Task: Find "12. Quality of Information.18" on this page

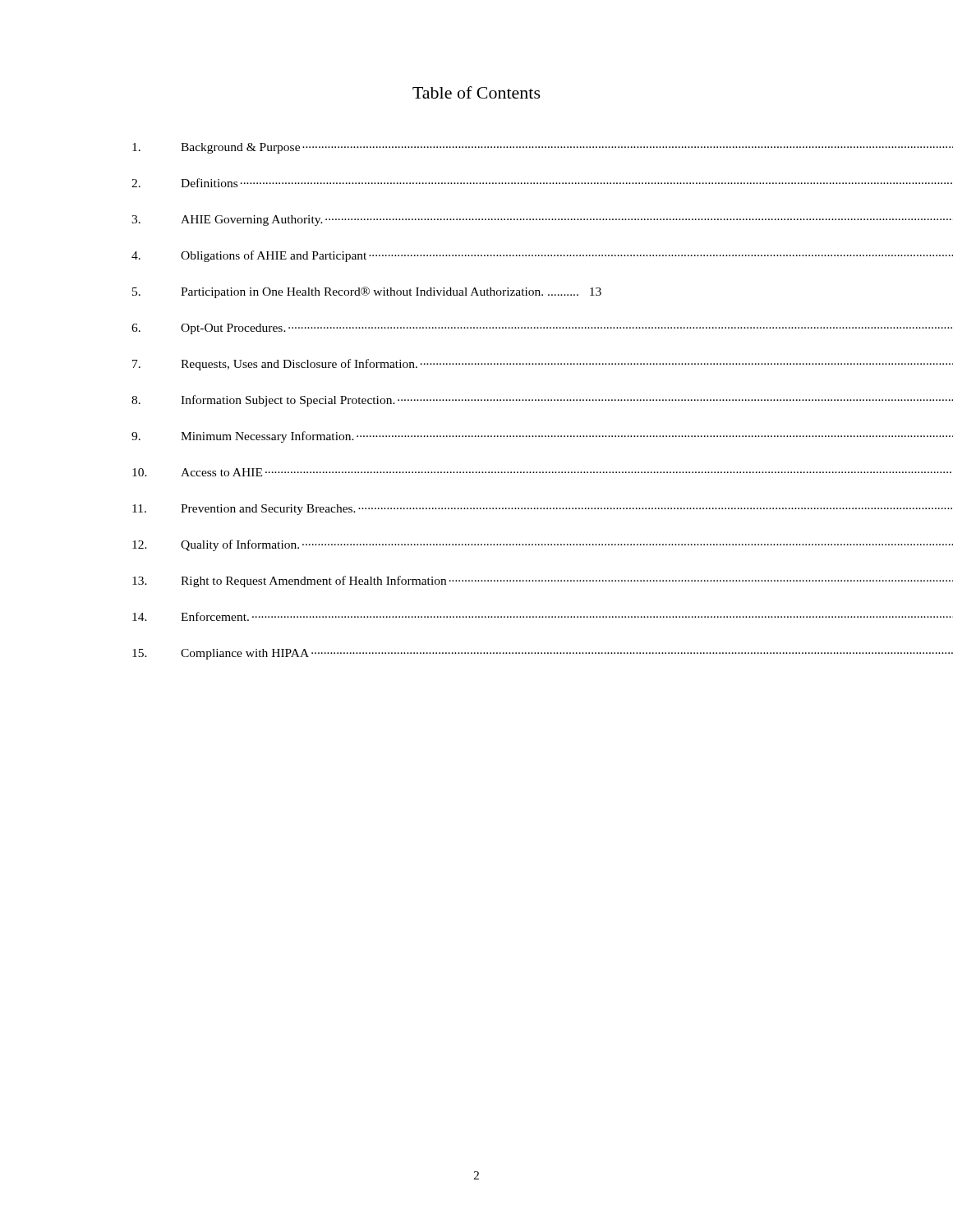Action: pos(476,543)
